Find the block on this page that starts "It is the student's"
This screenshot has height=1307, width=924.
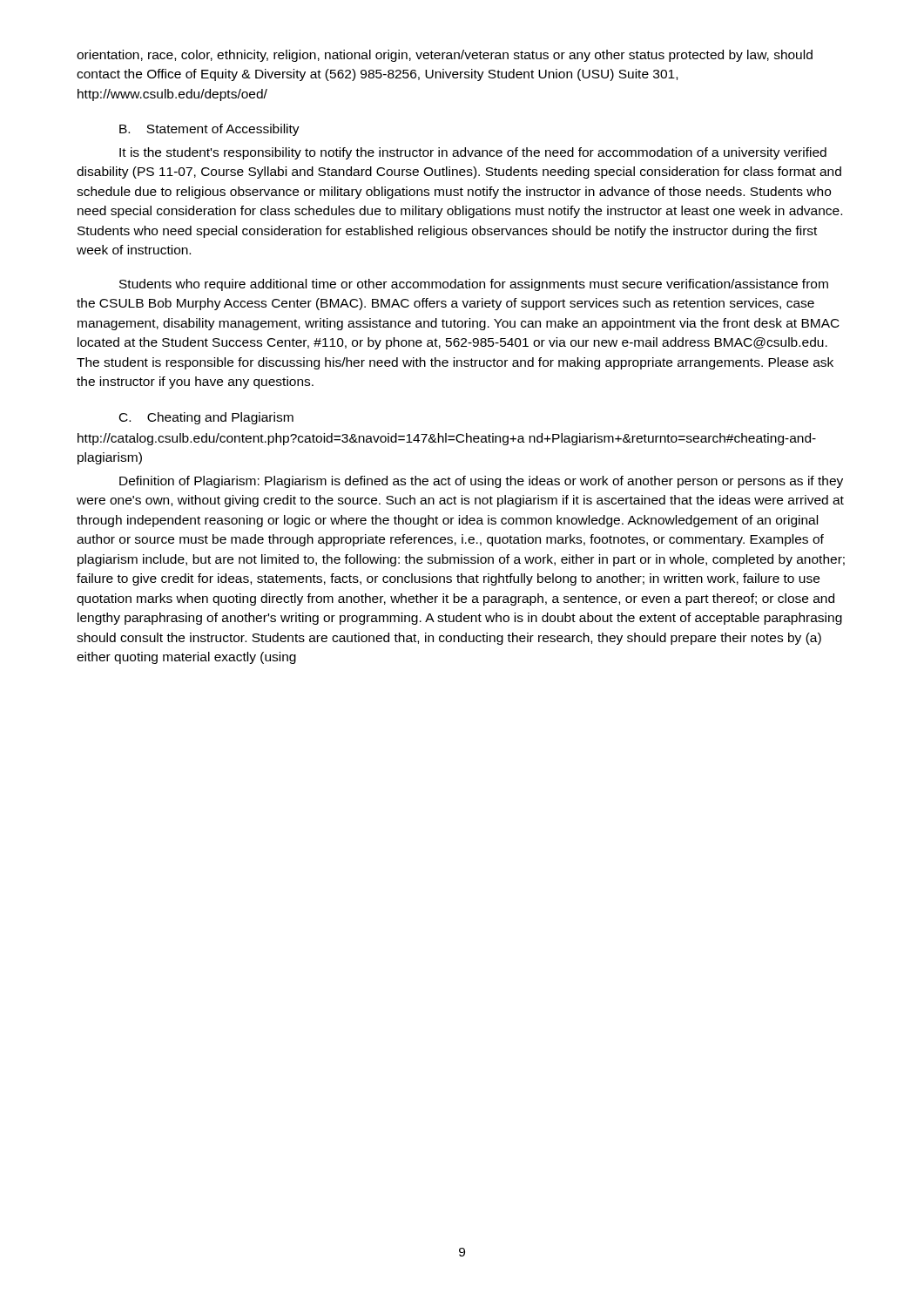point(462,201)
